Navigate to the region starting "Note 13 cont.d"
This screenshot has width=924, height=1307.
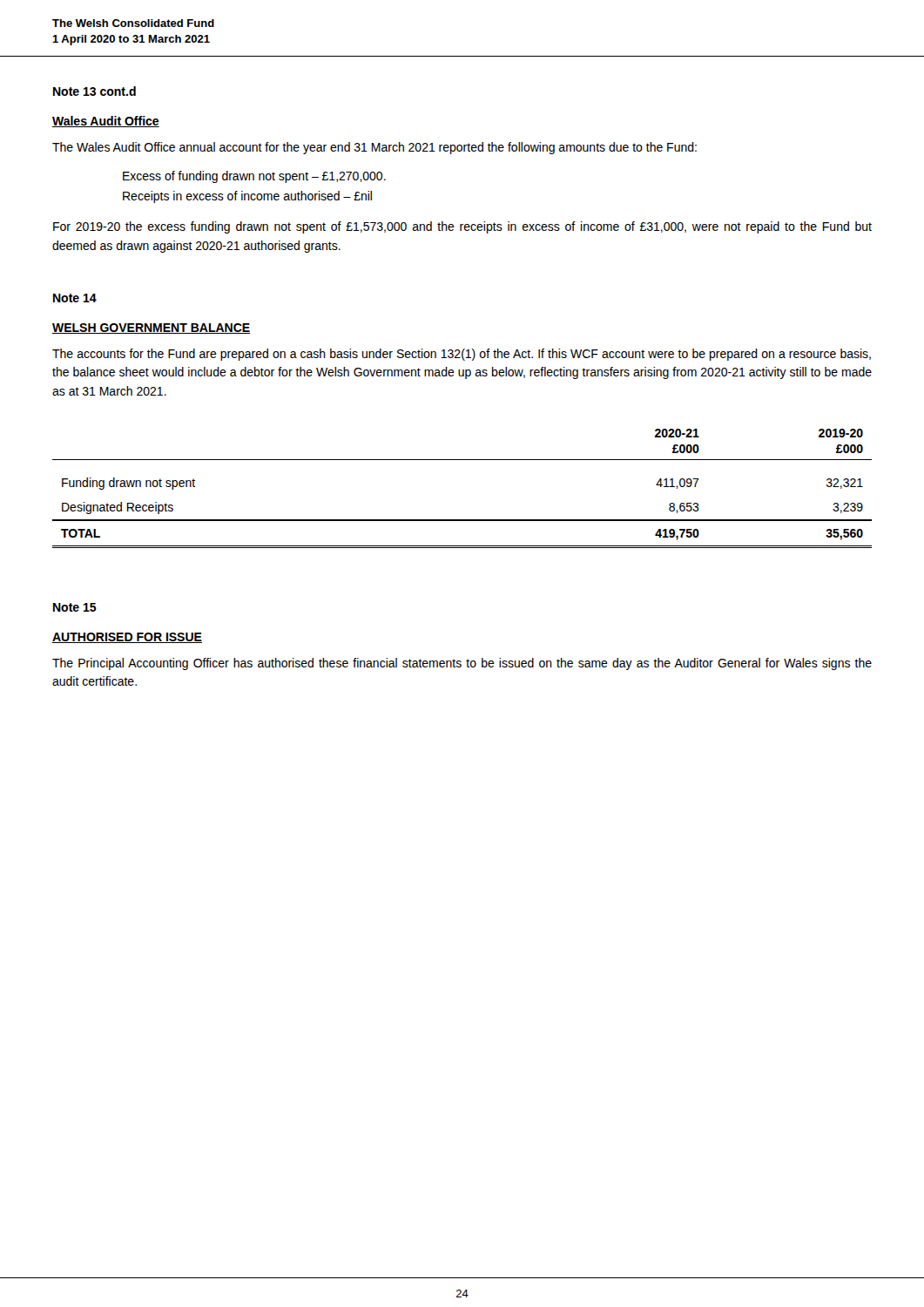(x=94, y=91)
